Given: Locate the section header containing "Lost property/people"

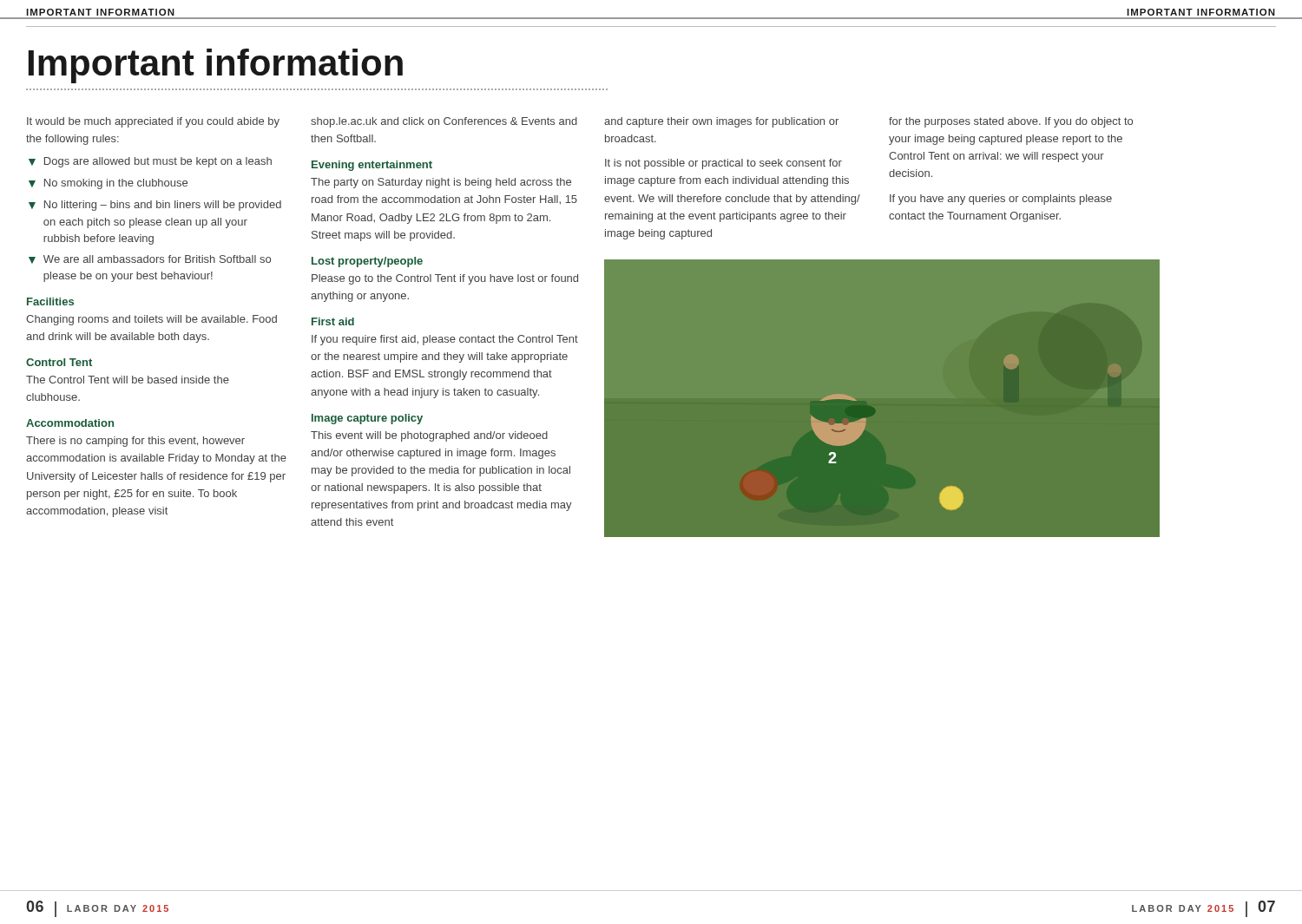Looking at the screenshot, I should click(x=367, y=261).
